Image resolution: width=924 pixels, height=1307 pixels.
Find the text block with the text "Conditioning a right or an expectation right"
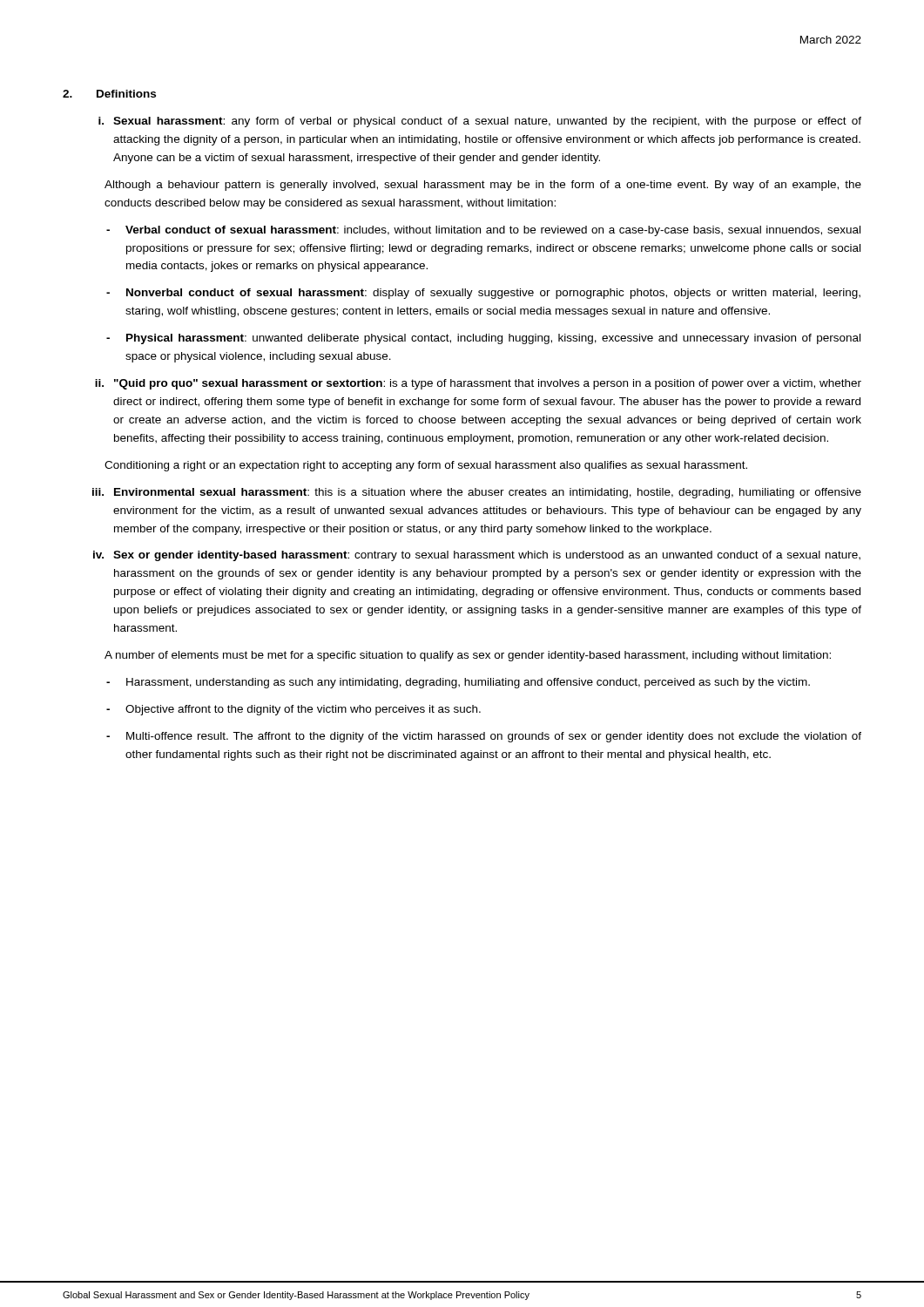(426, 465)
